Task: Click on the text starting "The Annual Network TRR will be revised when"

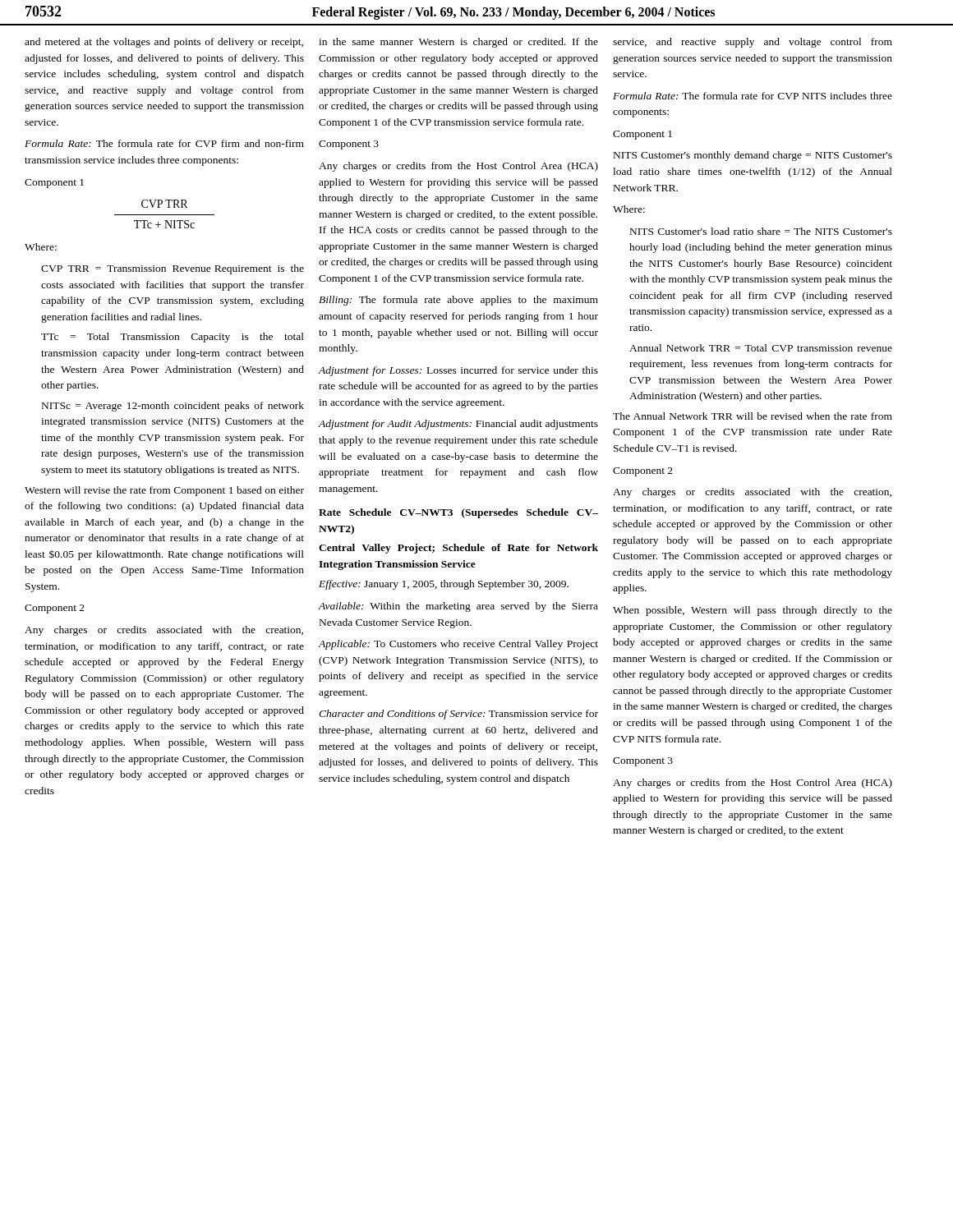Action: pyautogui.click(x=753, y=432)
